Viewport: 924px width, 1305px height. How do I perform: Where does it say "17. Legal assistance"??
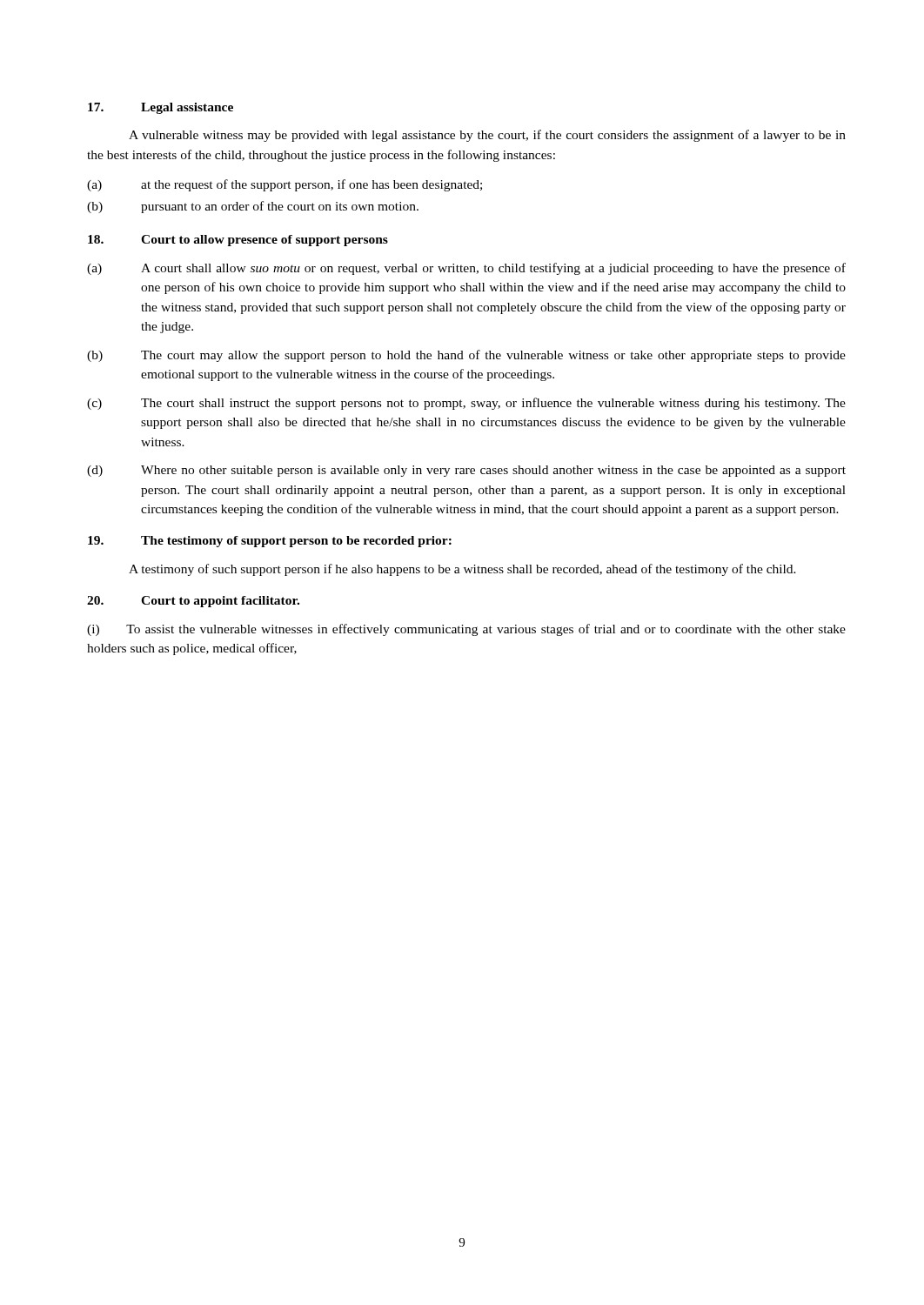[160, 107]
